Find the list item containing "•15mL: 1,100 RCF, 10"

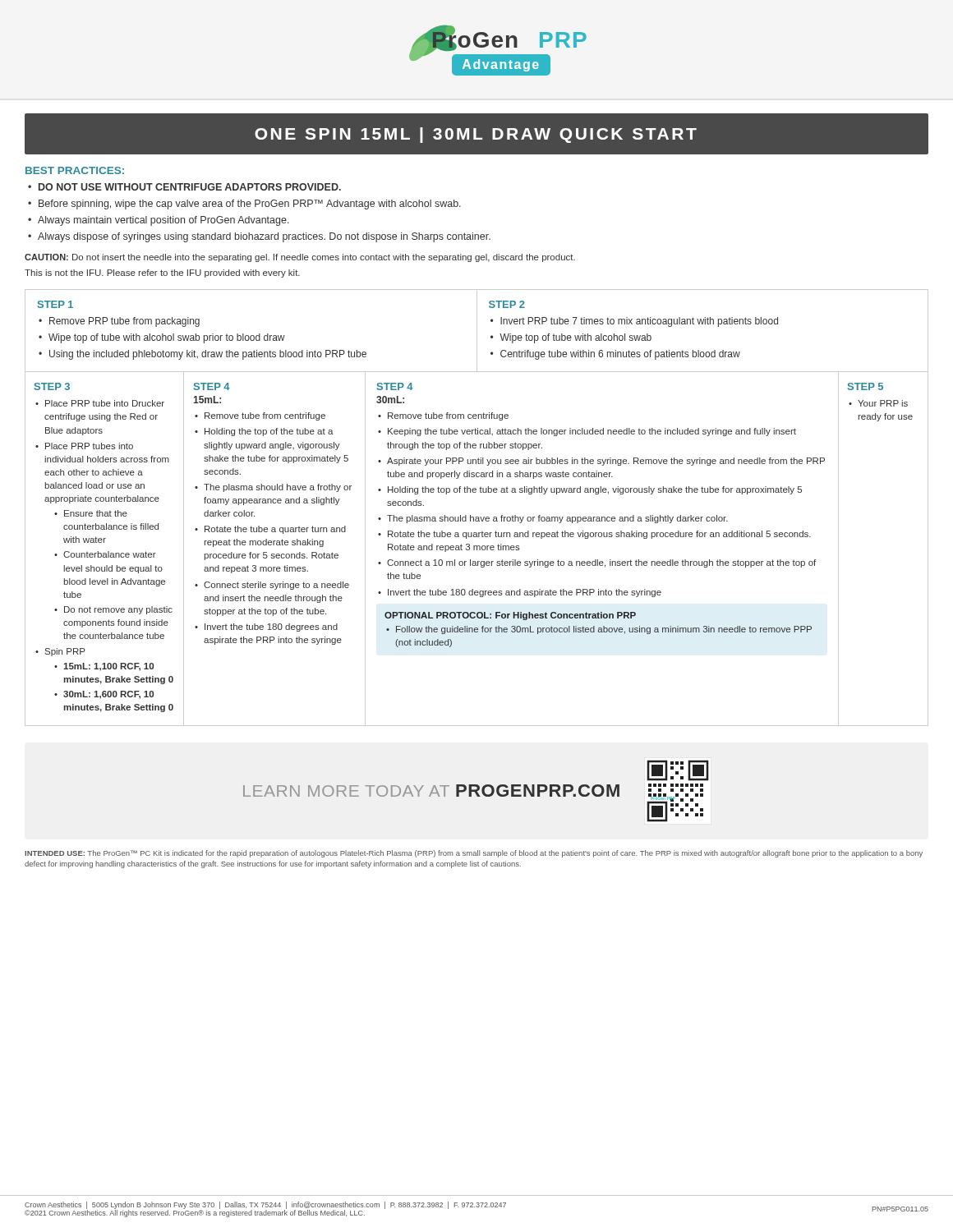click(114, 672)
